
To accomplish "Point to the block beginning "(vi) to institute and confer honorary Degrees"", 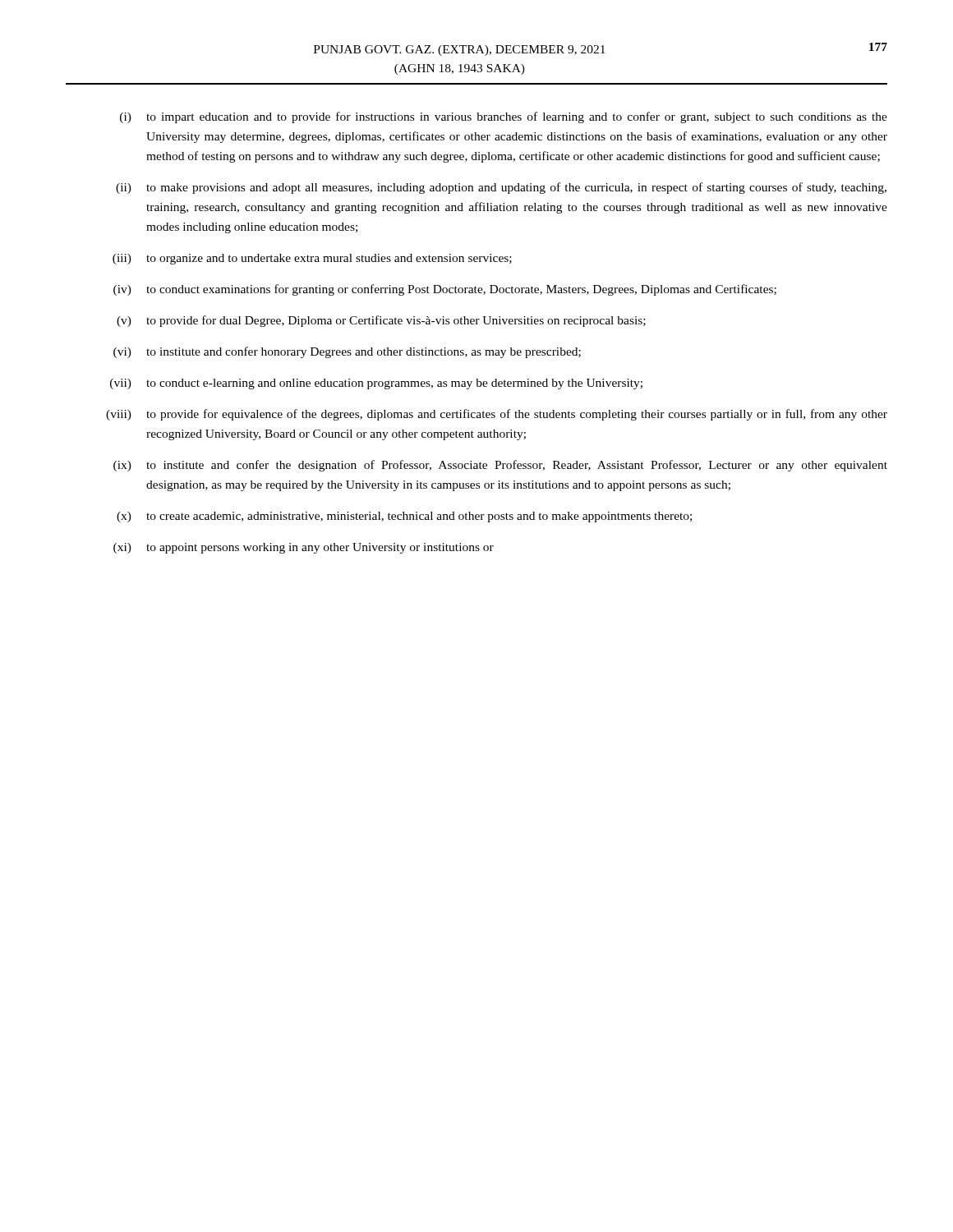I will [476, 352].
